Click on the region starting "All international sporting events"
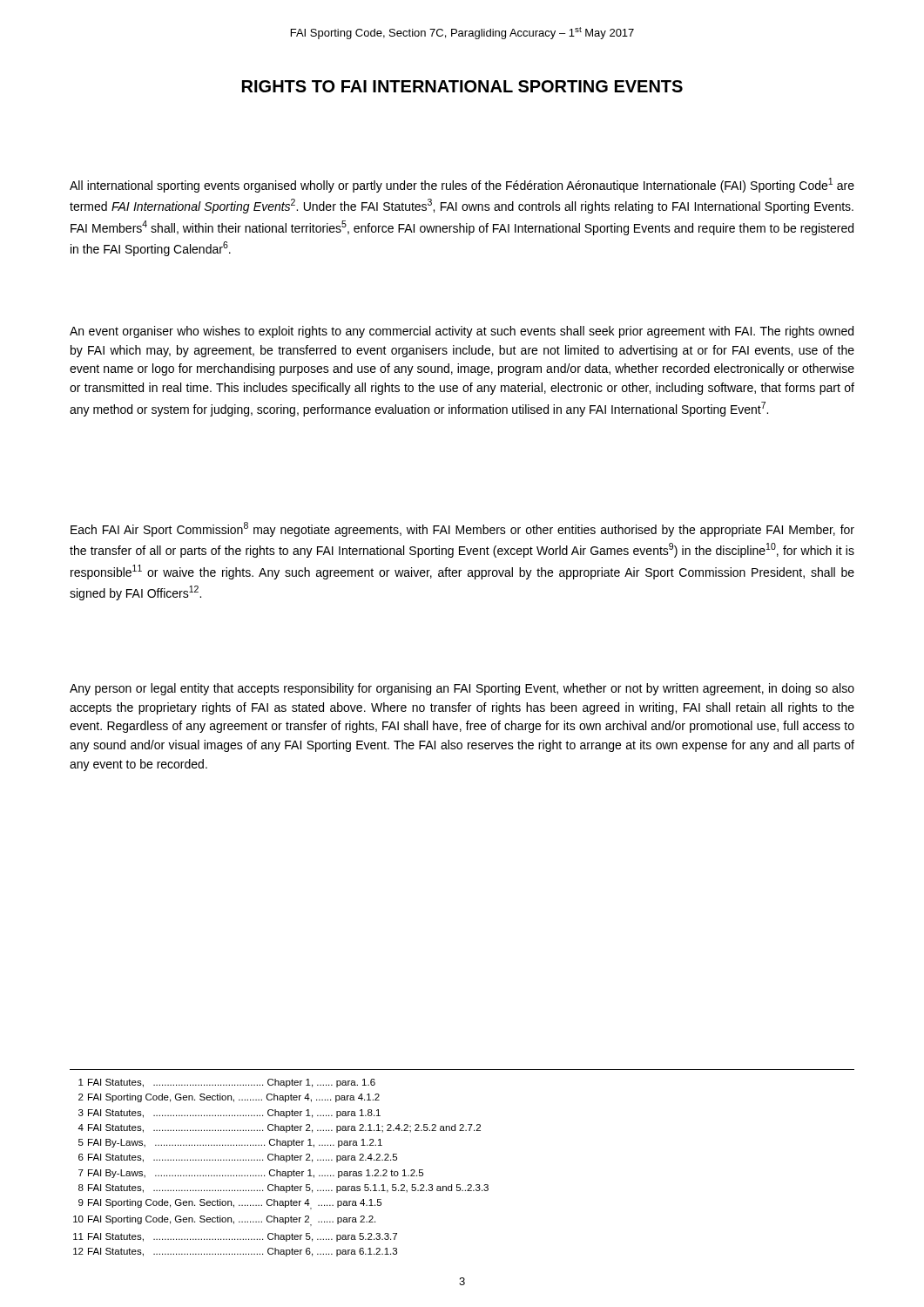Image resolution: width=924 pixels, height=1307 pixels. pyautogui.click(x=462, y=216)
